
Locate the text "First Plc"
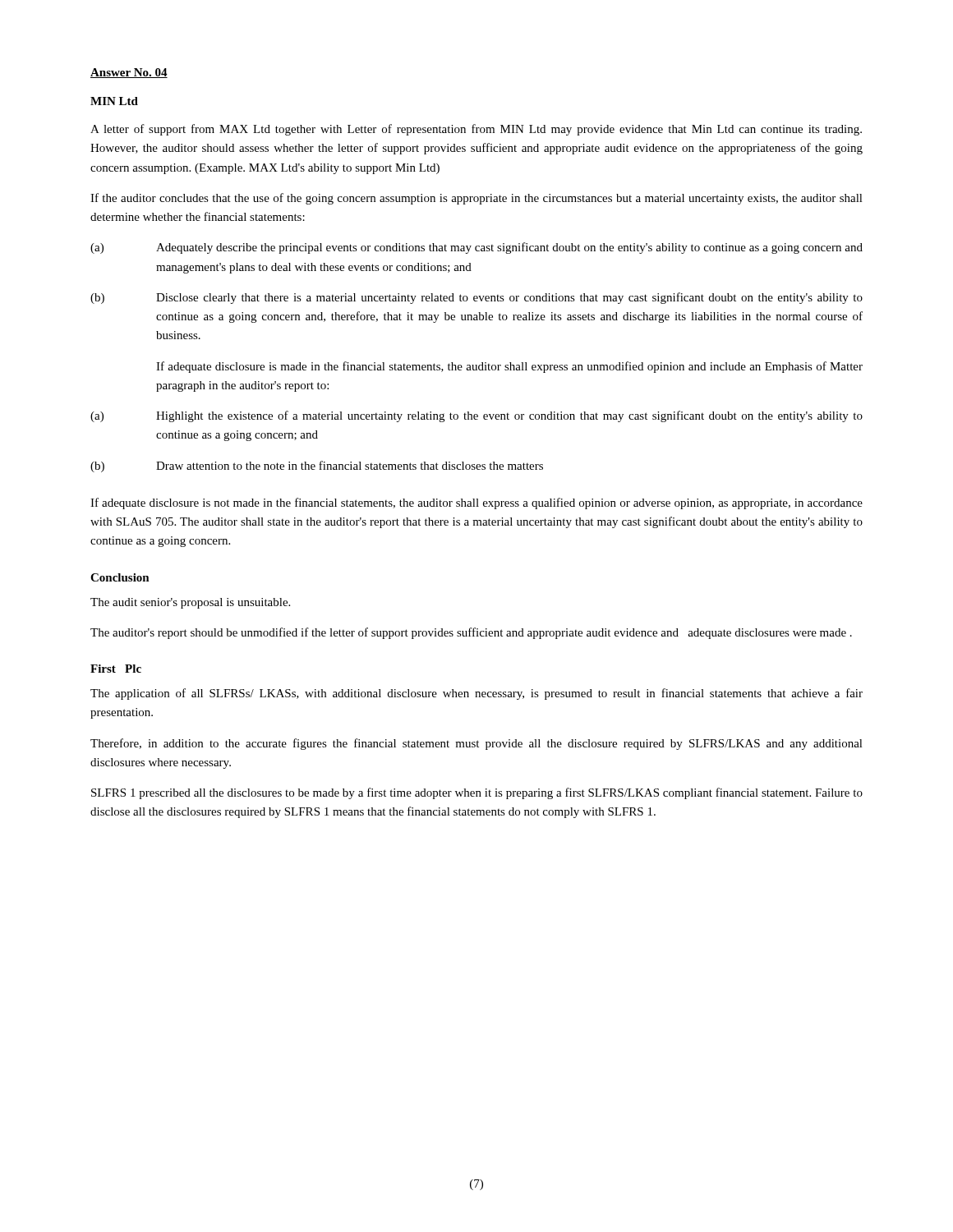[116, 669]
